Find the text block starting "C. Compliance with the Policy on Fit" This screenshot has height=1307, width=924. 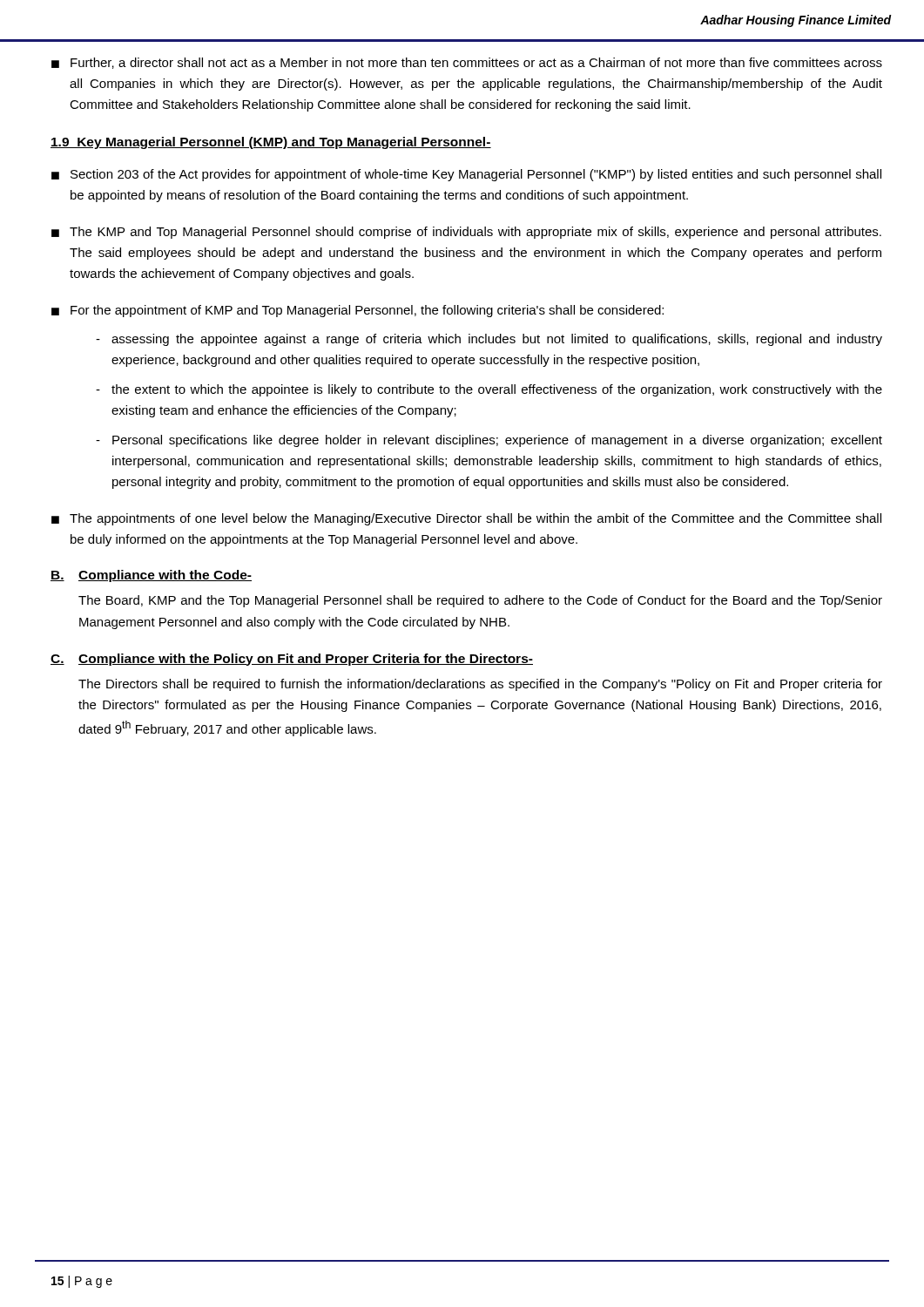tap(292, 658)
